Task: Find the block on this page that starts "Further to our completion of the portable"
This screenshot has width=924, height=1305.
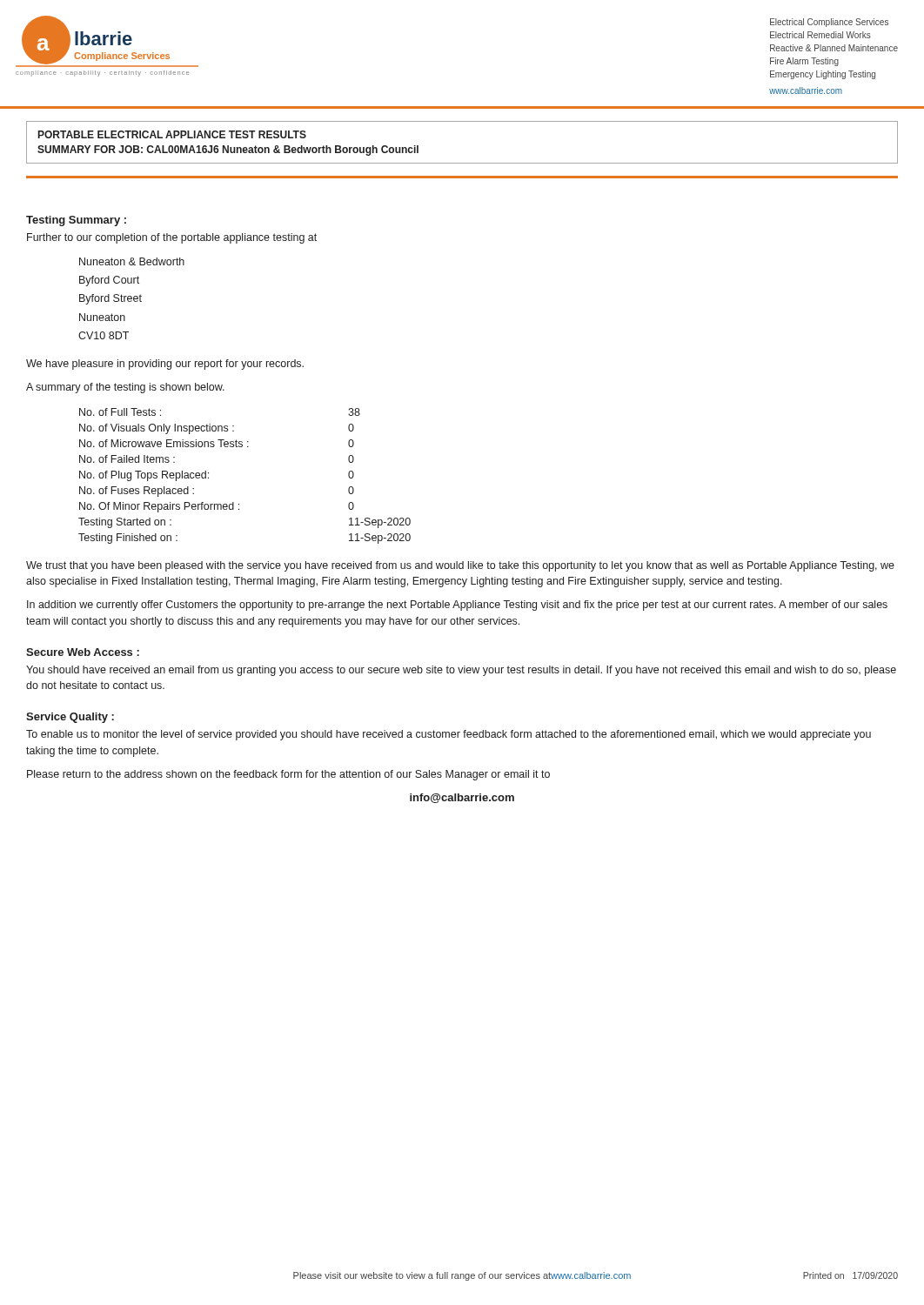Action: [x=171, y=238]
